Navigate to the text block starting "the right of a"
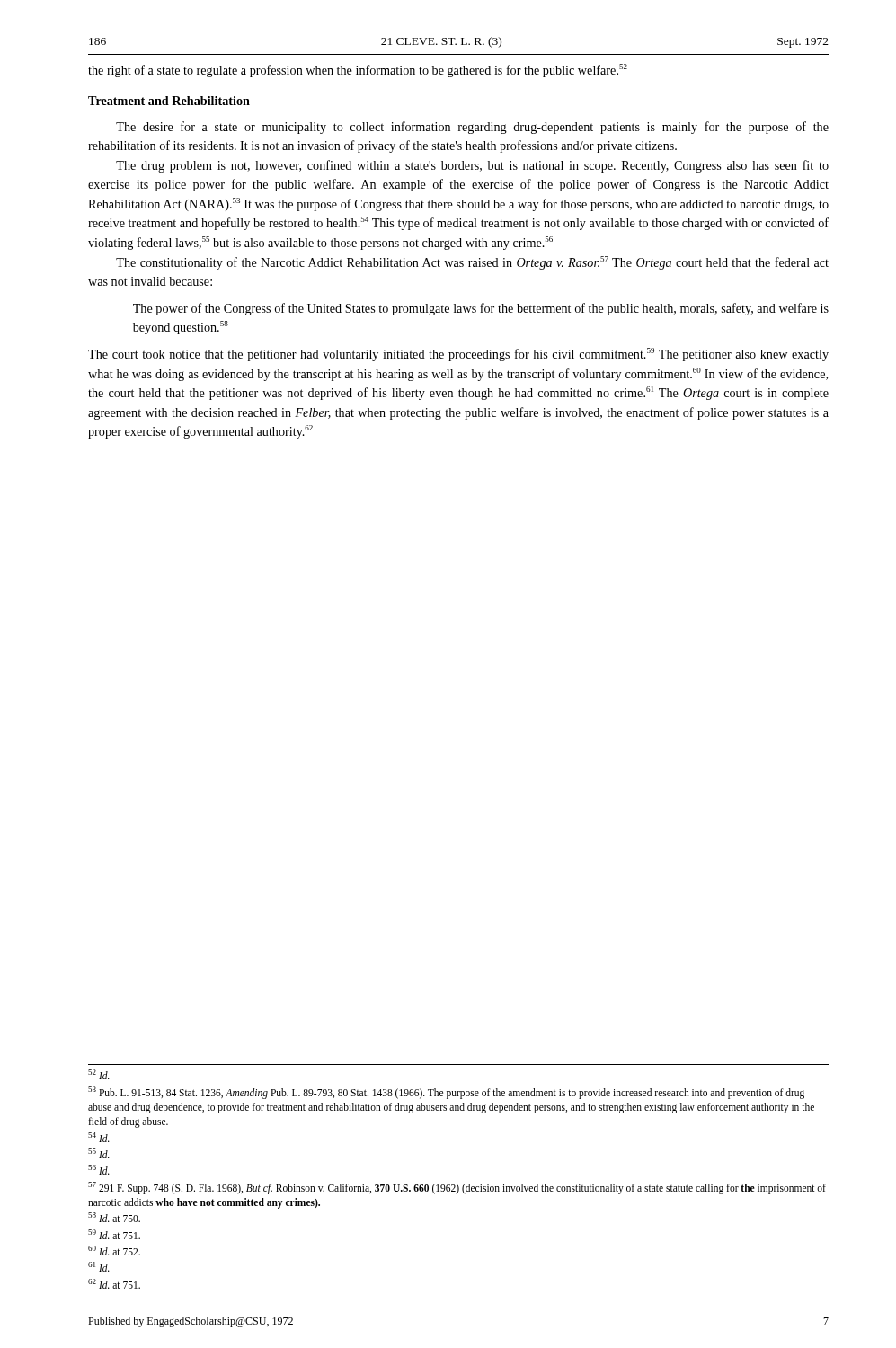The height and width of the screenshot is (1348, 896). point(458,71)
